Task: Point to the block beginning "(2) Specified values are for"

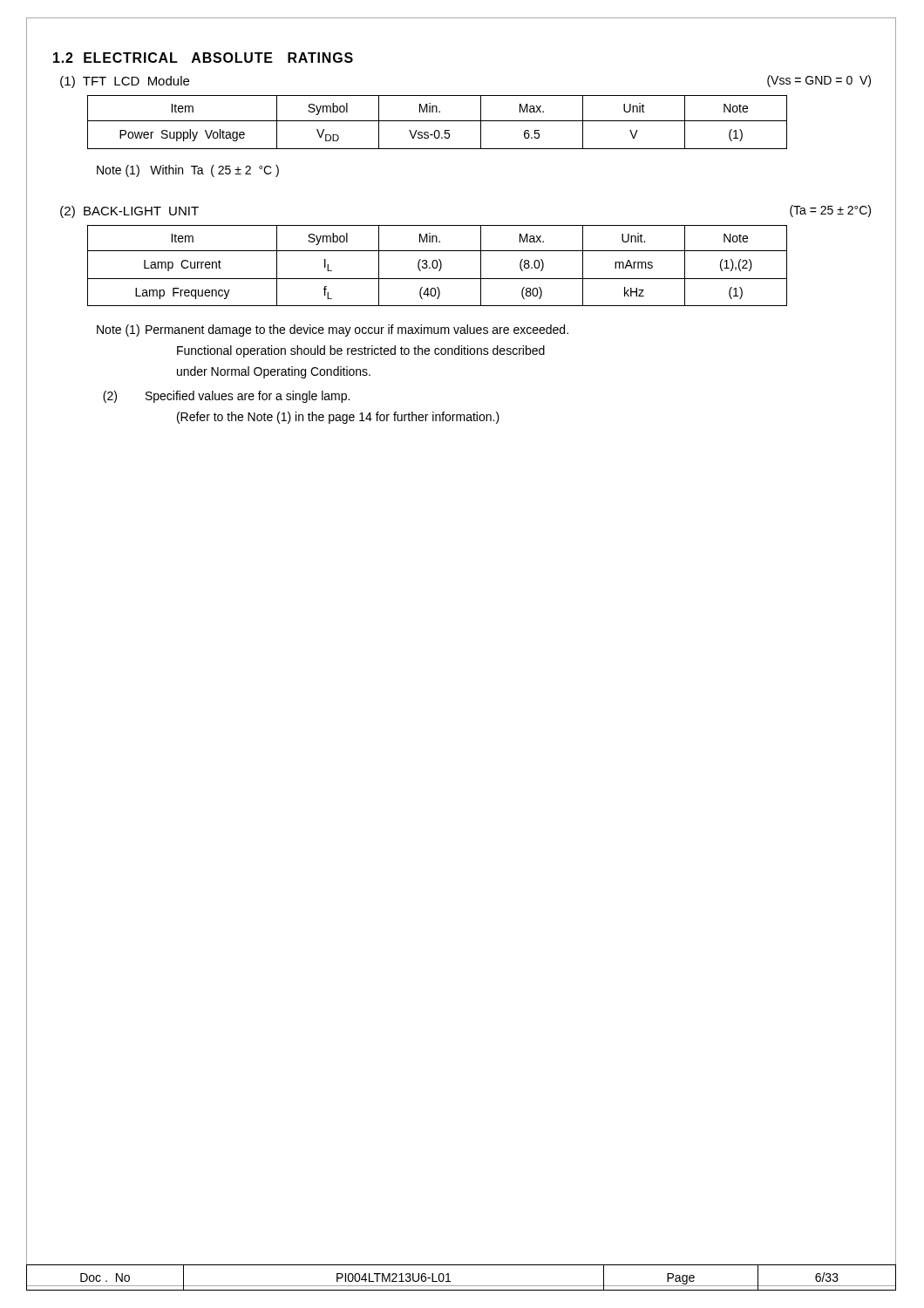Action: click(x=298, y=405)
